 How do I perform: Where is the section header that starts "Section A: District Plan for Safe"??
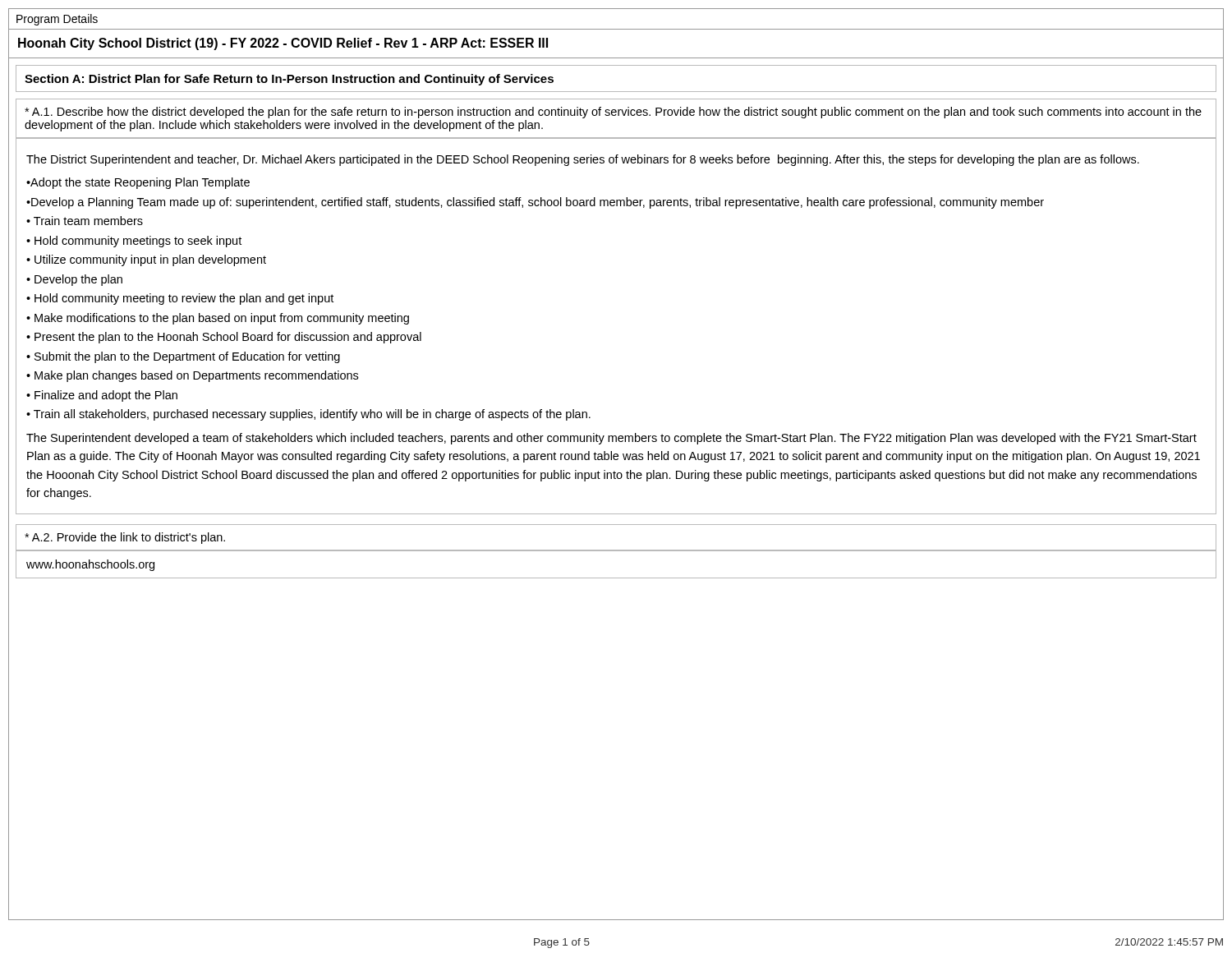point(289,78)
